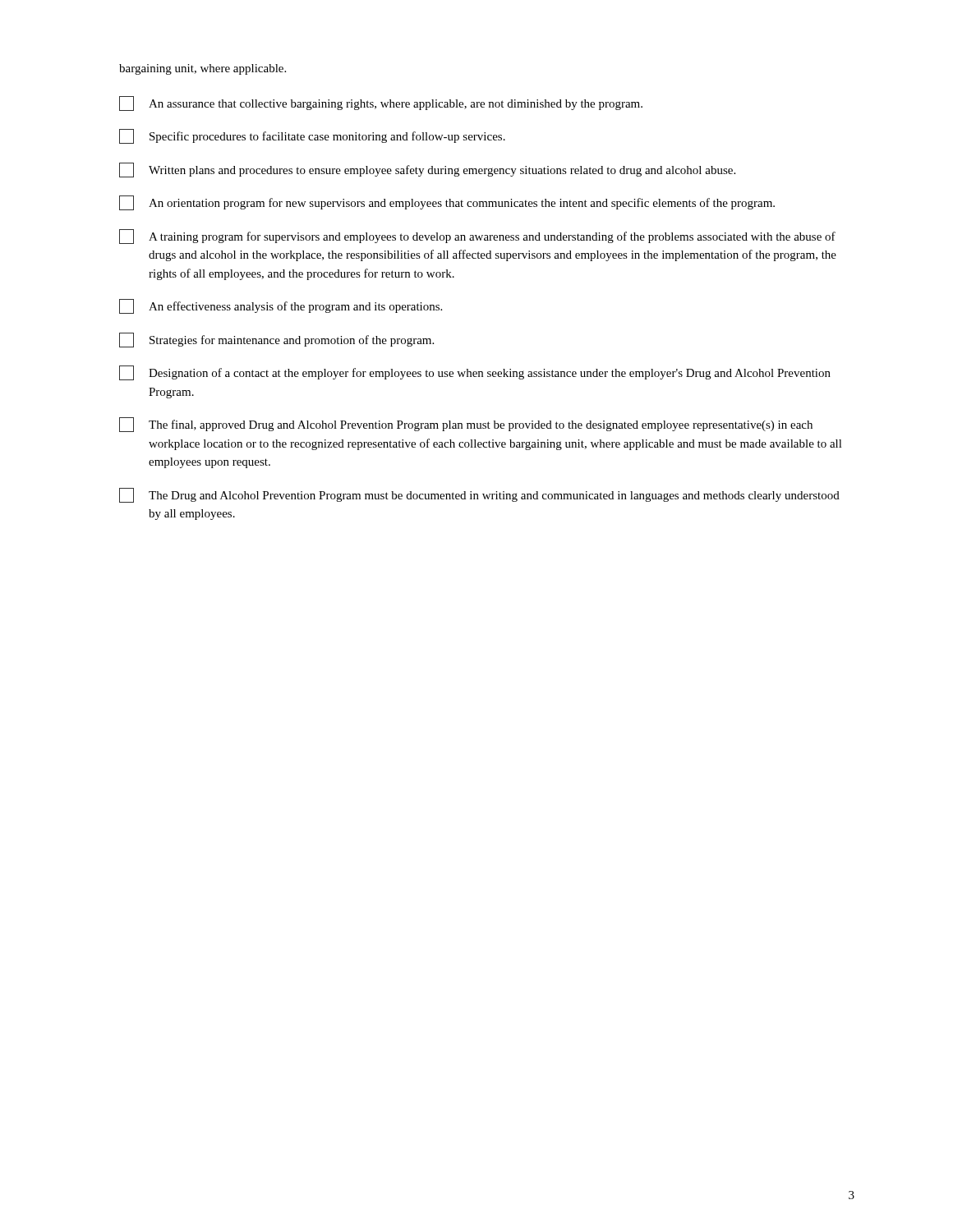
Task: Find the list item that reads "A training program for supervisors and"
Action: (x=487, y=255)
